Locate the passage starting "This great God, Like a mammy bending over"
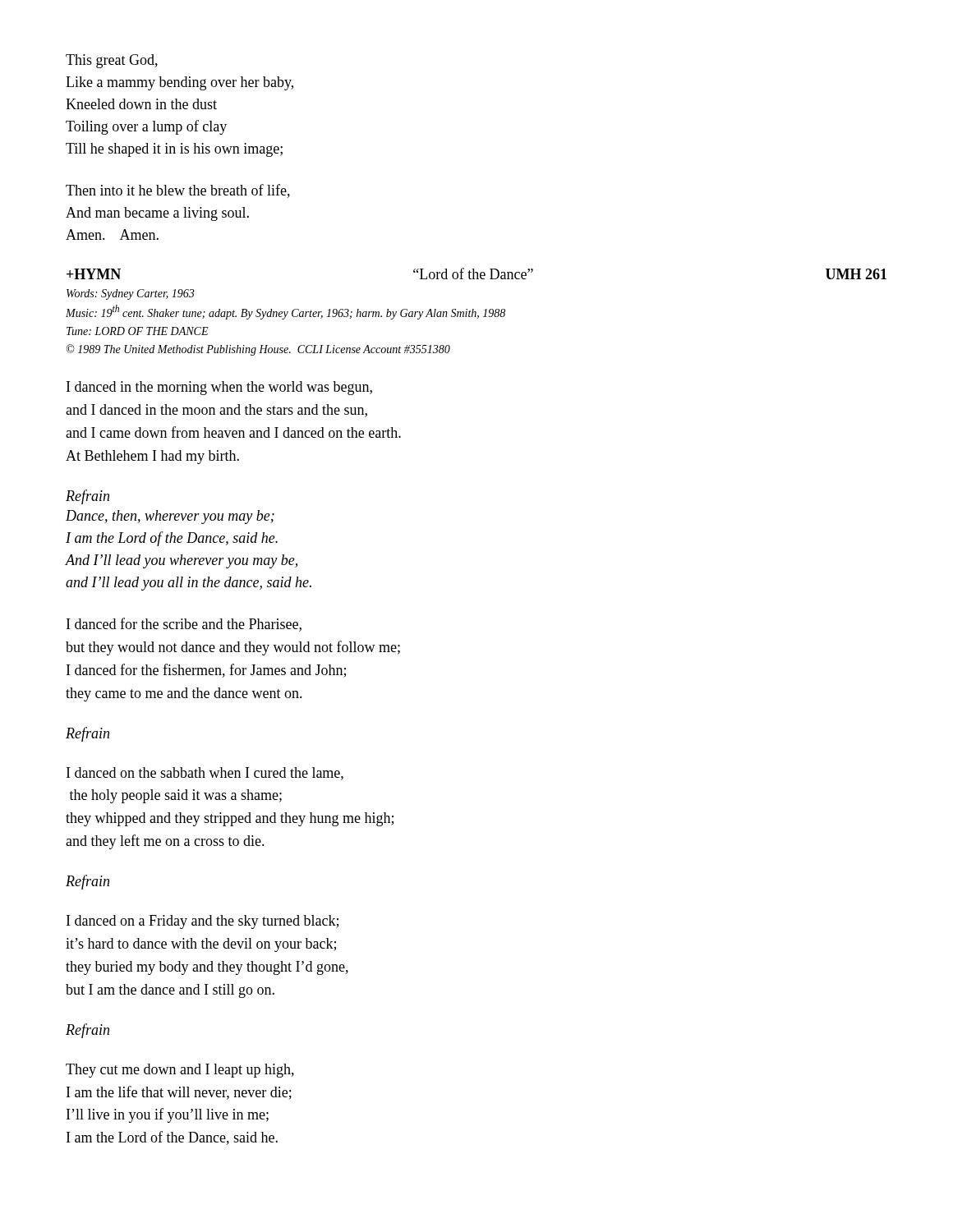 tap(180, 104)
